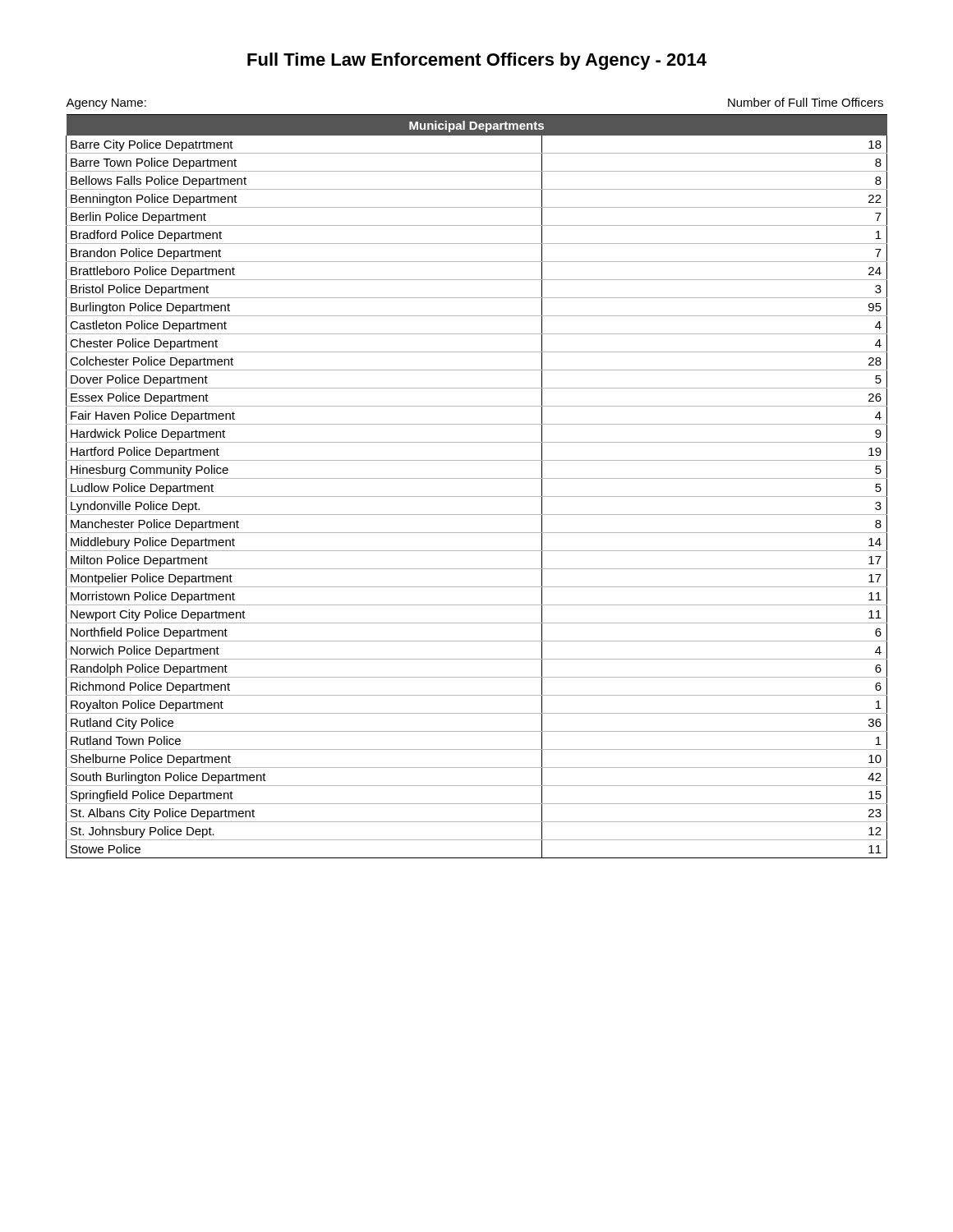Find a table
953x1232 pixels.
[x=476, y=476]
